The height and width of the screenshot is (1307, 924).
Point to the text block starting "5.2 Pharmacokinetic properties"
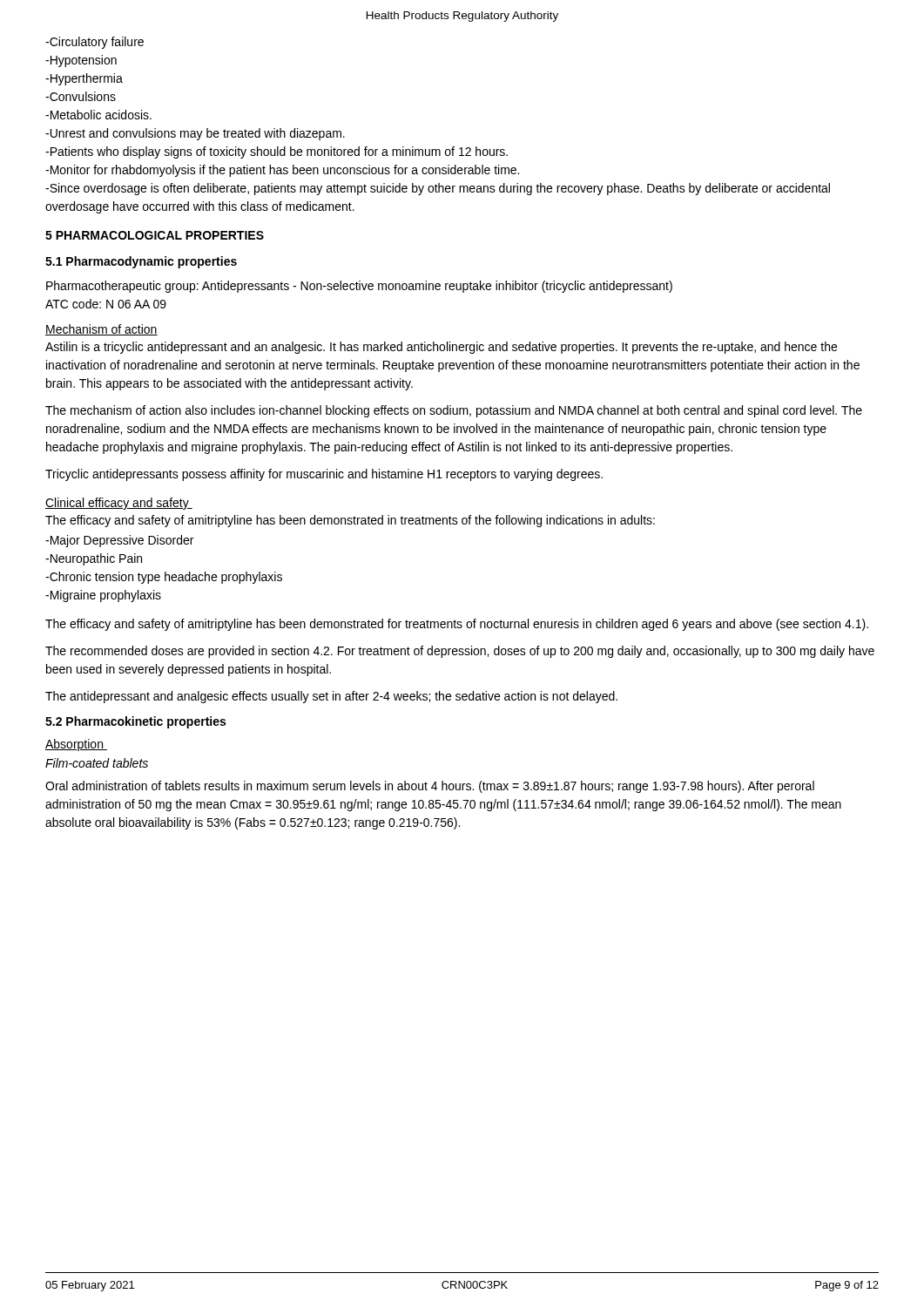click(x=136, y=721)
